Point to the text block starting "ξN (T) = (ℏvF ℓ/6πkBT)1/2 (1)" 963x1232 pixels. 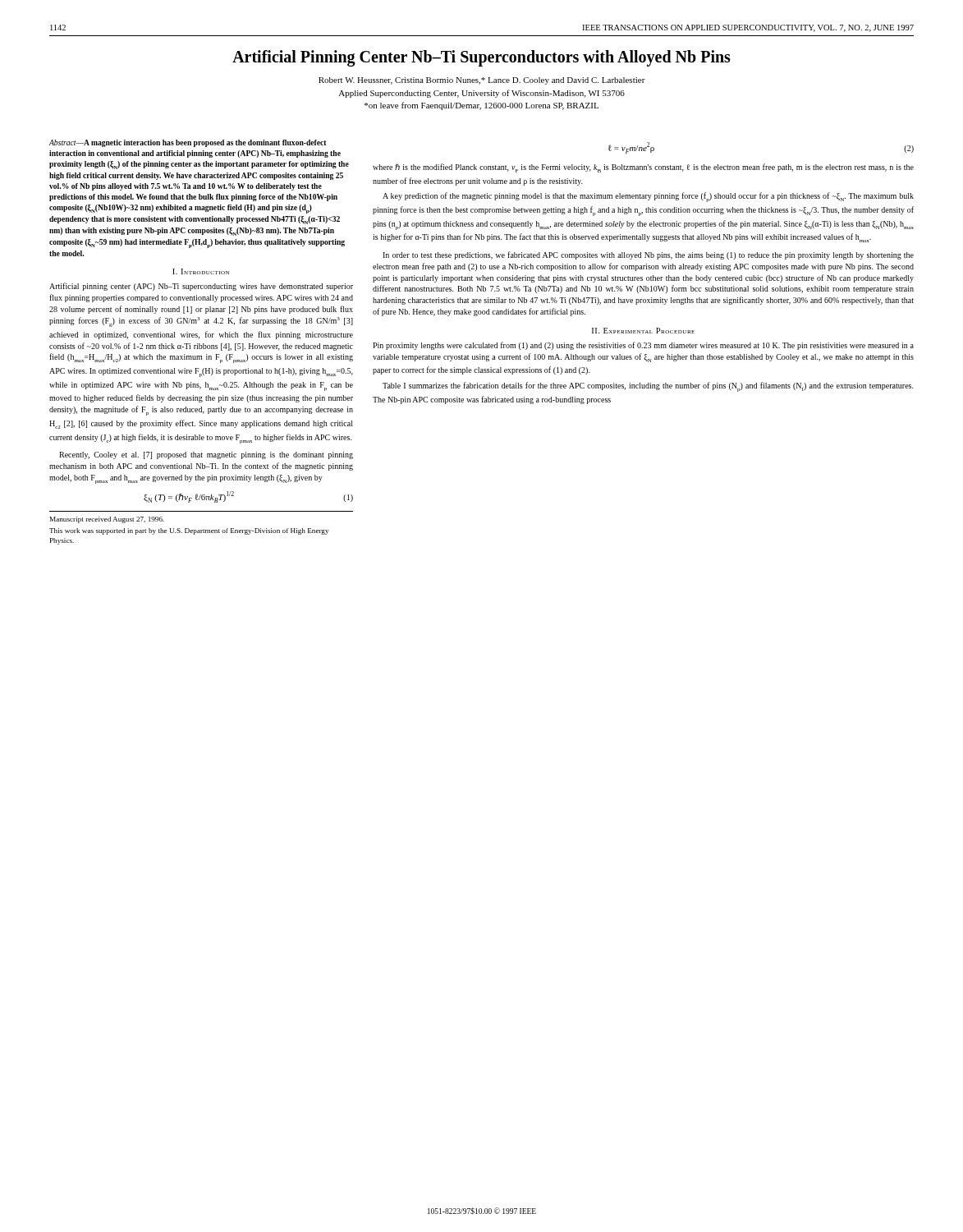(x=201, y=498)
